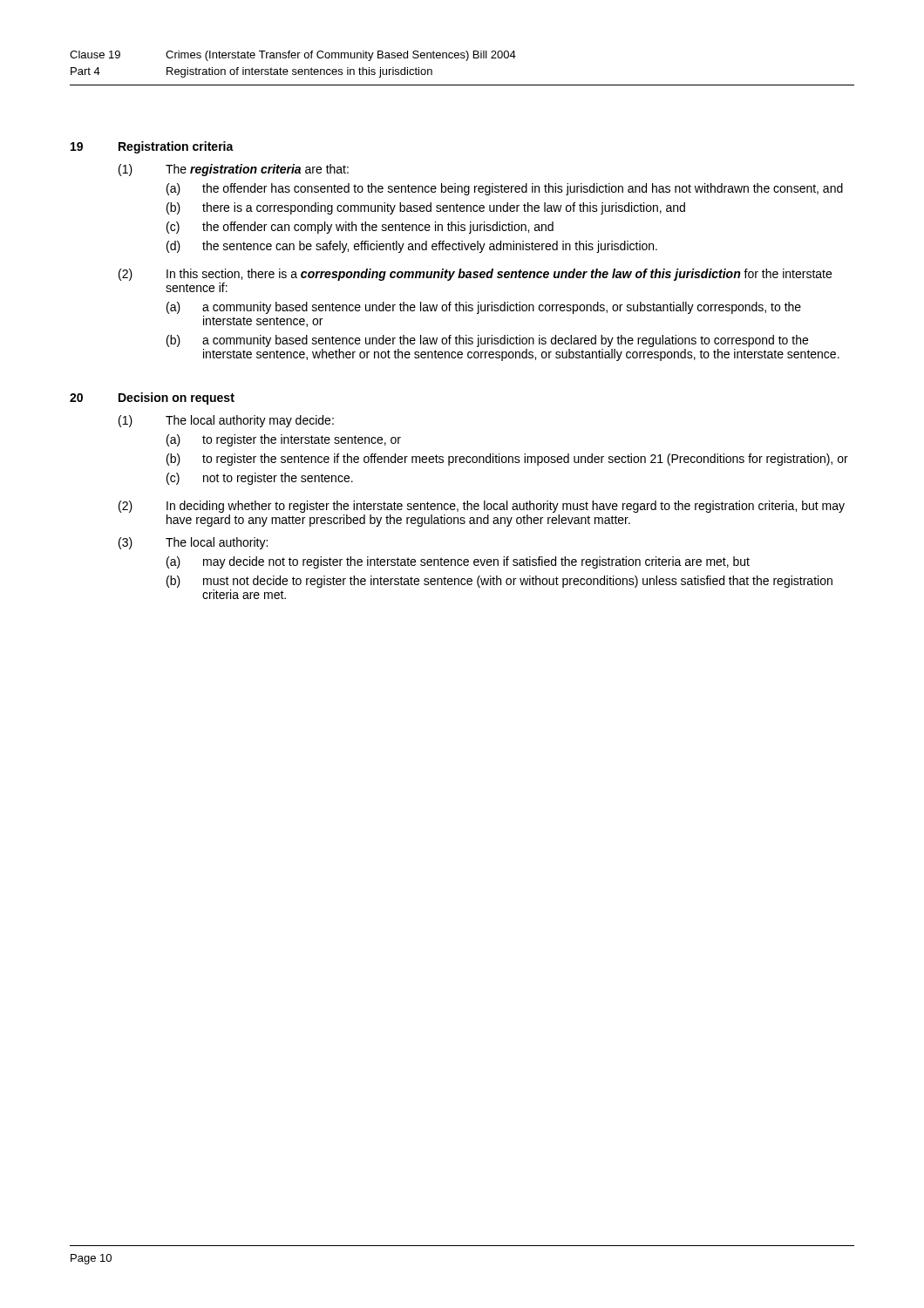Locate the list item with the text "there is a corresponding"

point(444,208)
